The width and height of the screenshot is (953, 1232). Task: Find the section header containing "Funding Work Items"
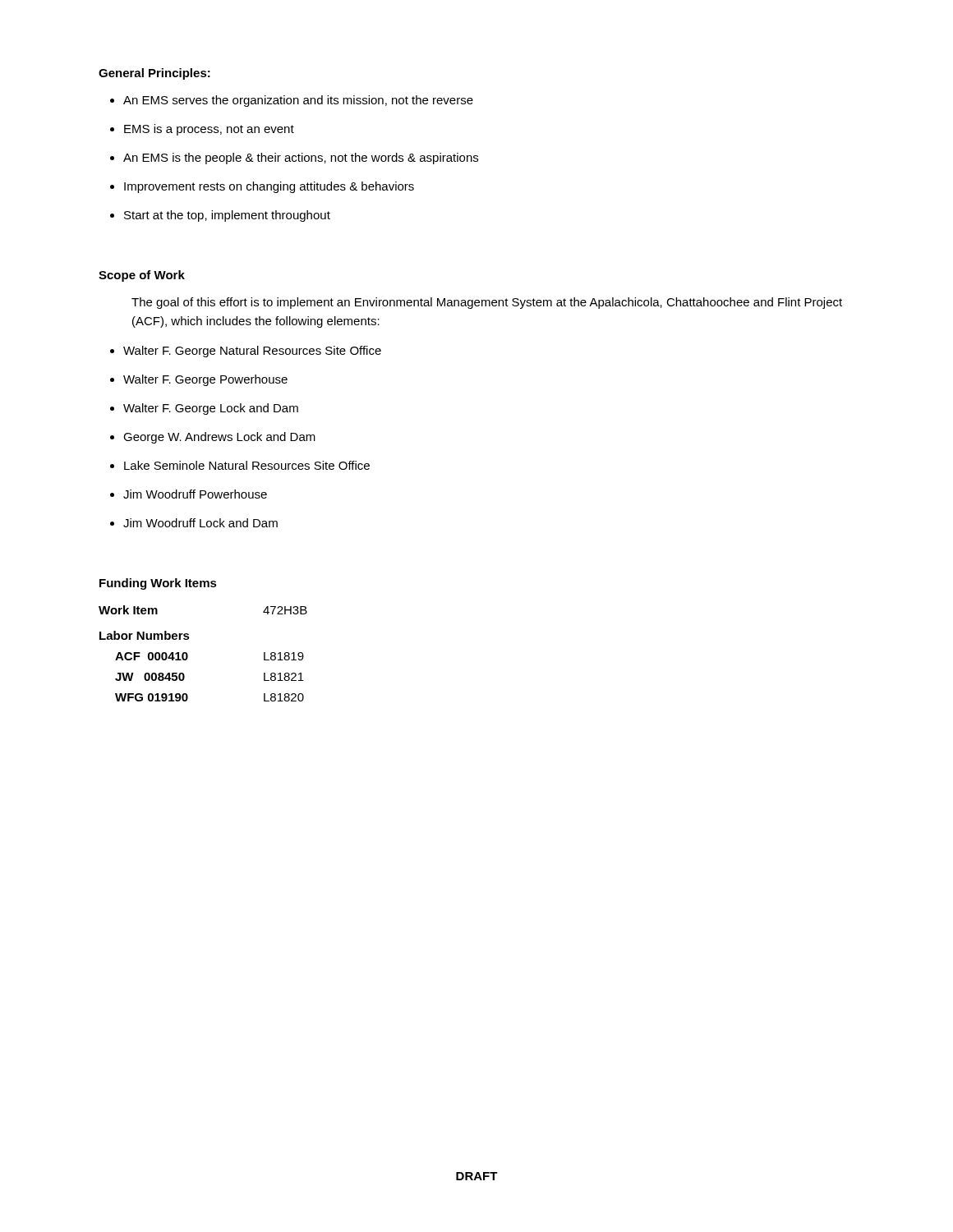click(x=158, y=583)
